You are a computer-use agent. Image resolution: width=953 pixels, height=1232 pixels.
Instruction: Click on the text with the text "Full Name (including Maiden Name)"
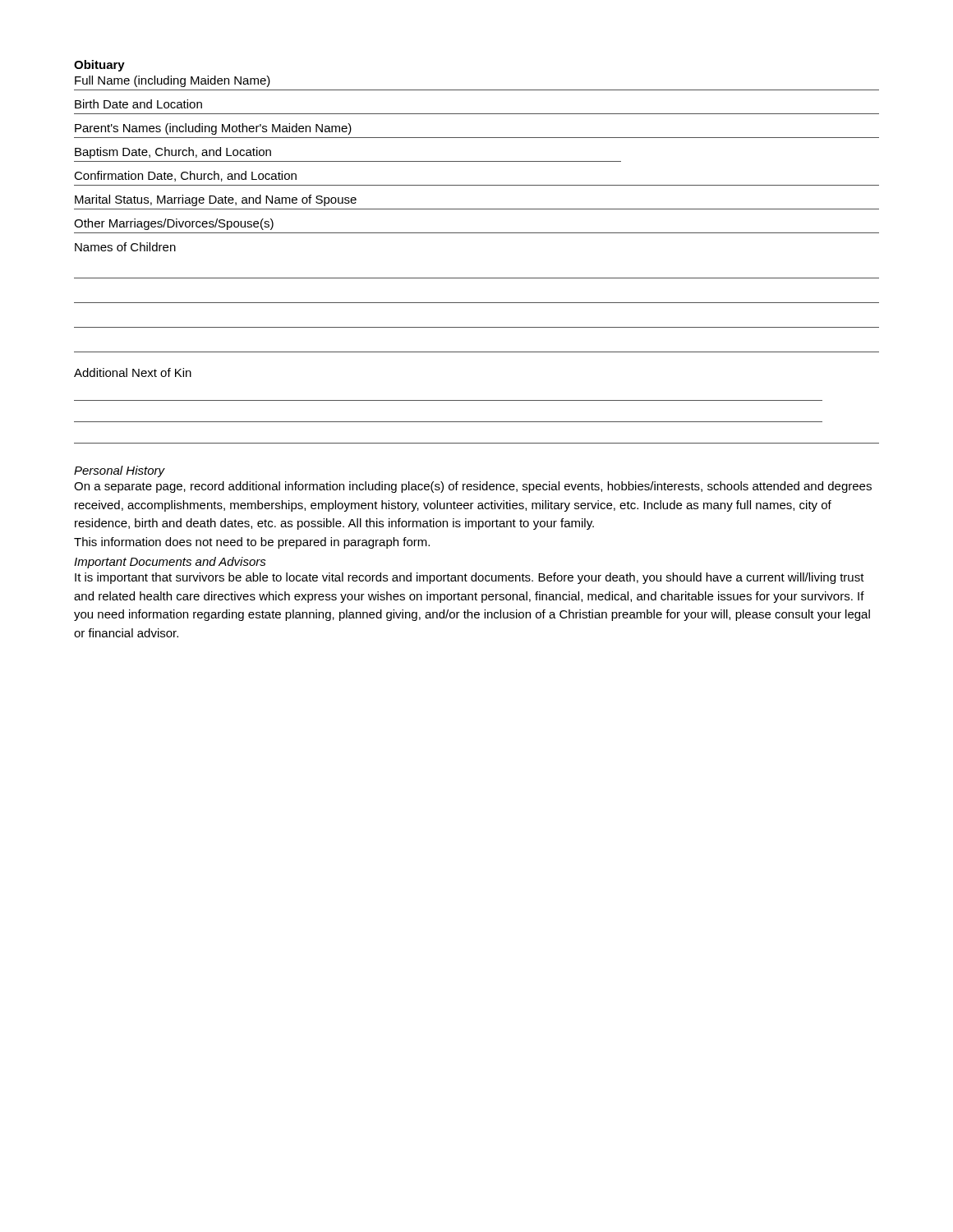pos(172,80)
